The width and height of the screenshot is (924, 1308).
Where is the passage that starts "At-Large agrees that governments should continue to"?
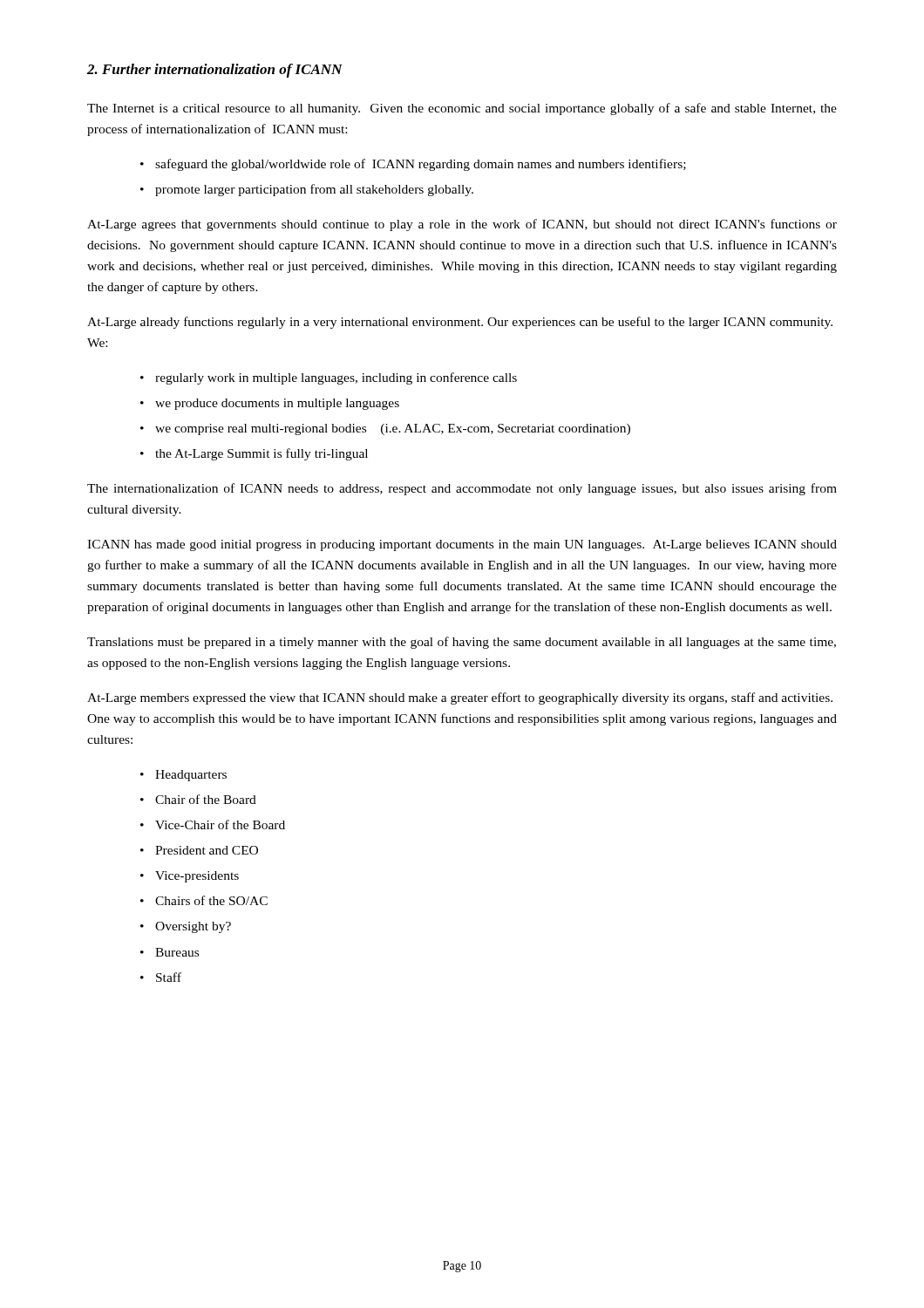click(x=462, y=255)
